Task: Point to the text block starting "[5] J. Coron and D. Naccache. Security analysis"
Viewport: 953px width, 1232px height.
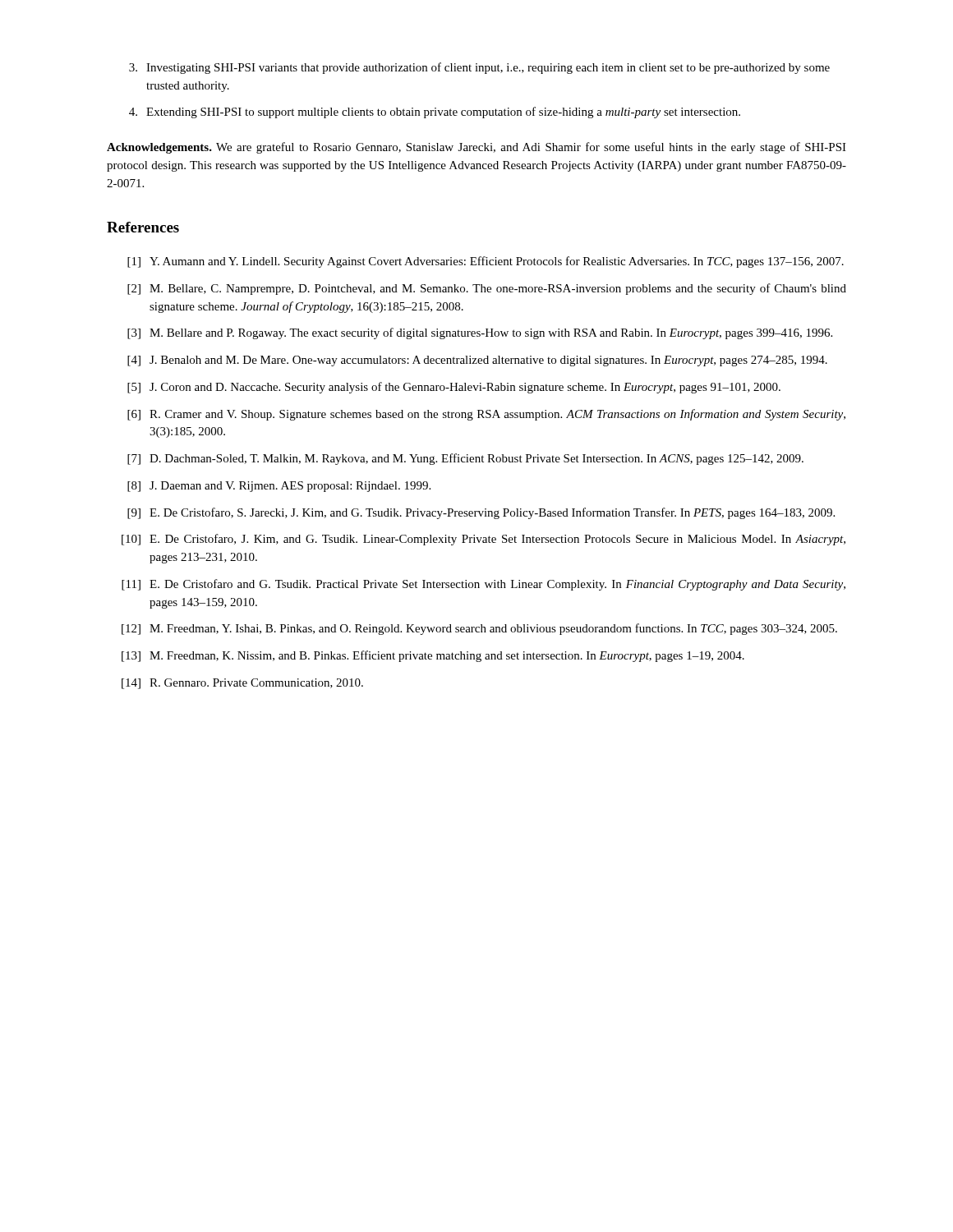Action: (476, 387)
